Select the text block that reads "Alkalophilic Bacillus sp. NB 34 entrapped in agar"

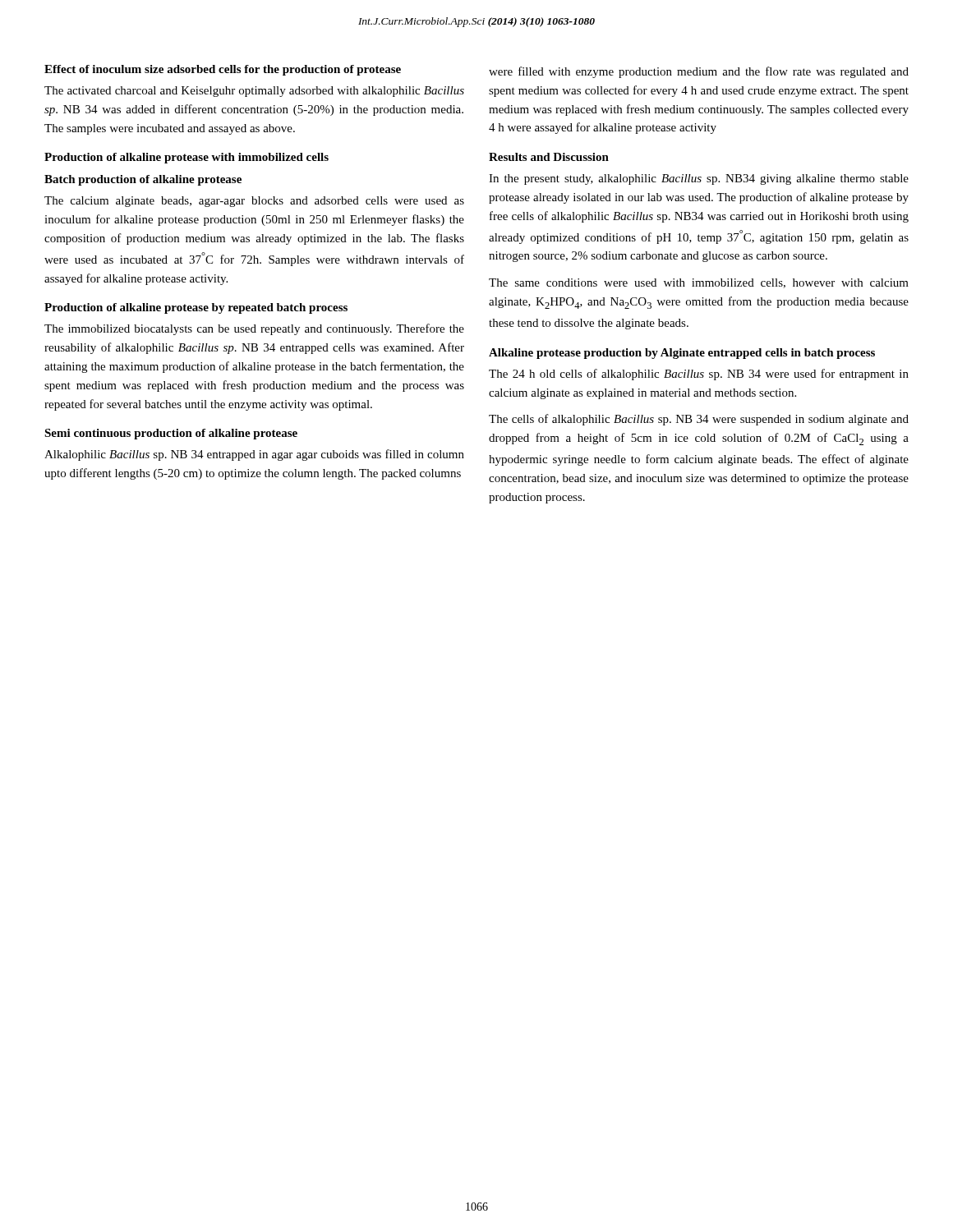coord(254,464)
